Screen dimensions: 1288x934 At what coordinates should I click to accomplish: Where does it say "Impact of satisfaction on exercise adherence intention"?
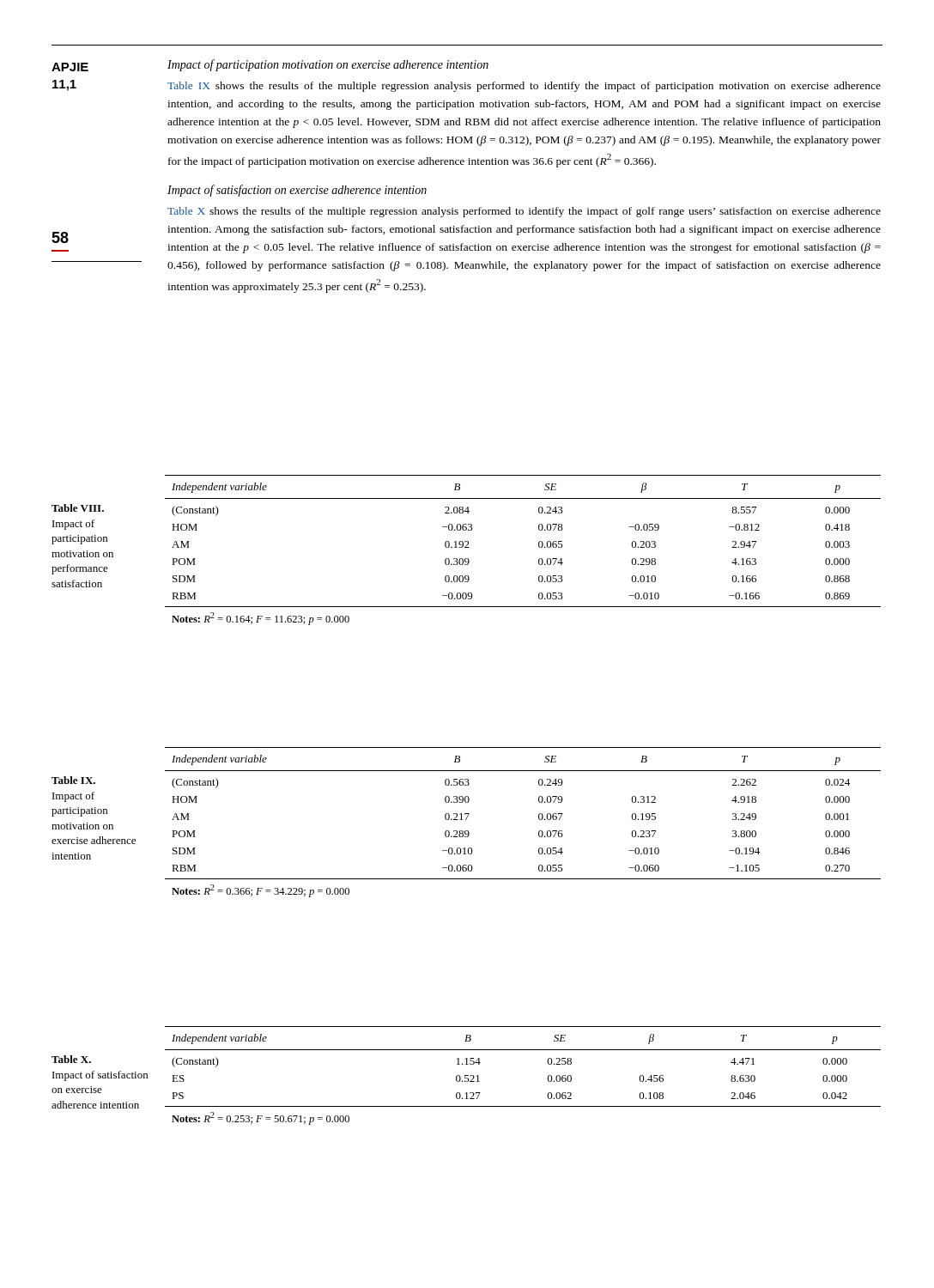pyautogui.click(x=297, y=190)
